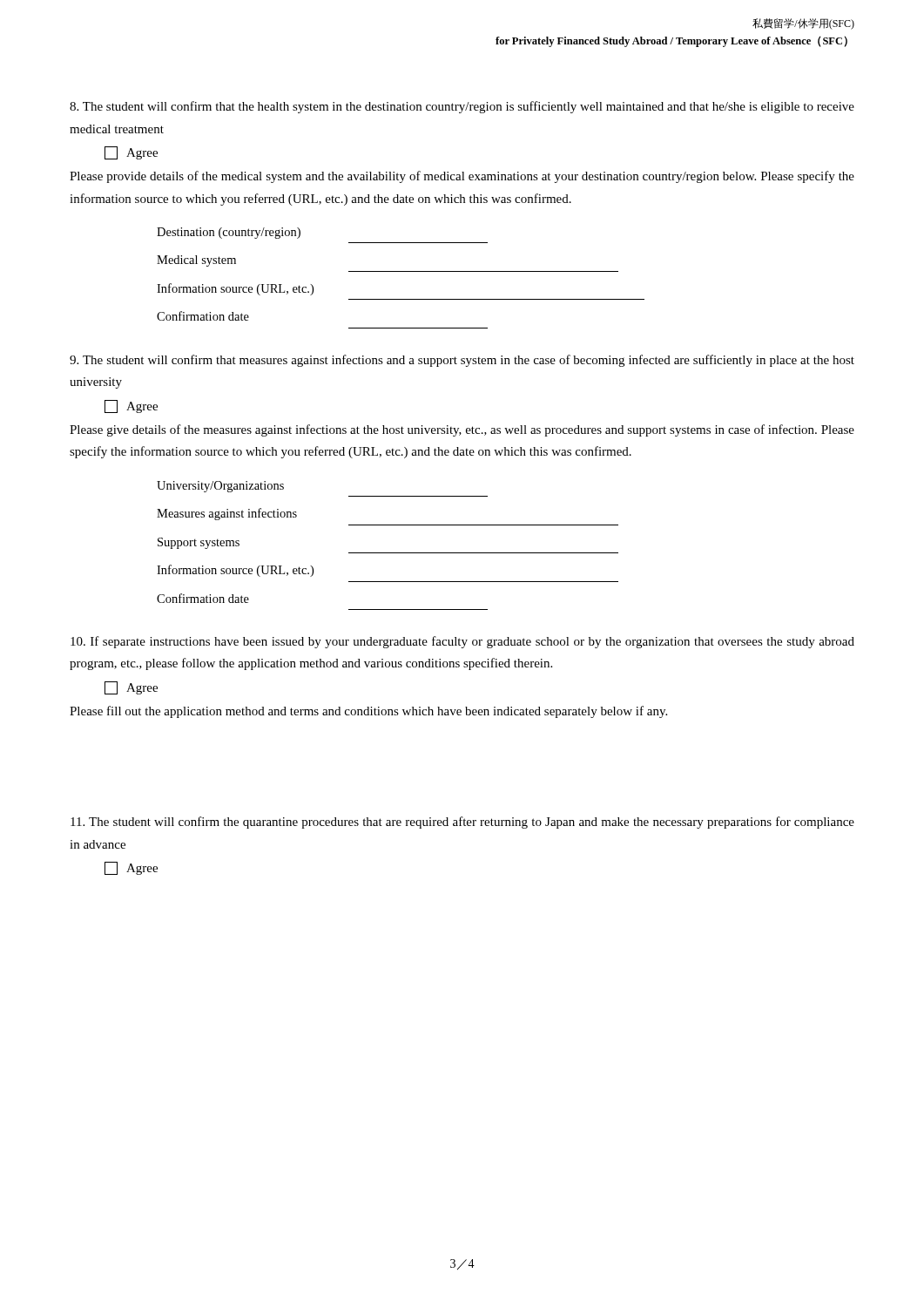Locate the block of text that opens with "The student will confirm the quarantine procedures"
This screenshot has width=924, height=1307.
[462, 833]
